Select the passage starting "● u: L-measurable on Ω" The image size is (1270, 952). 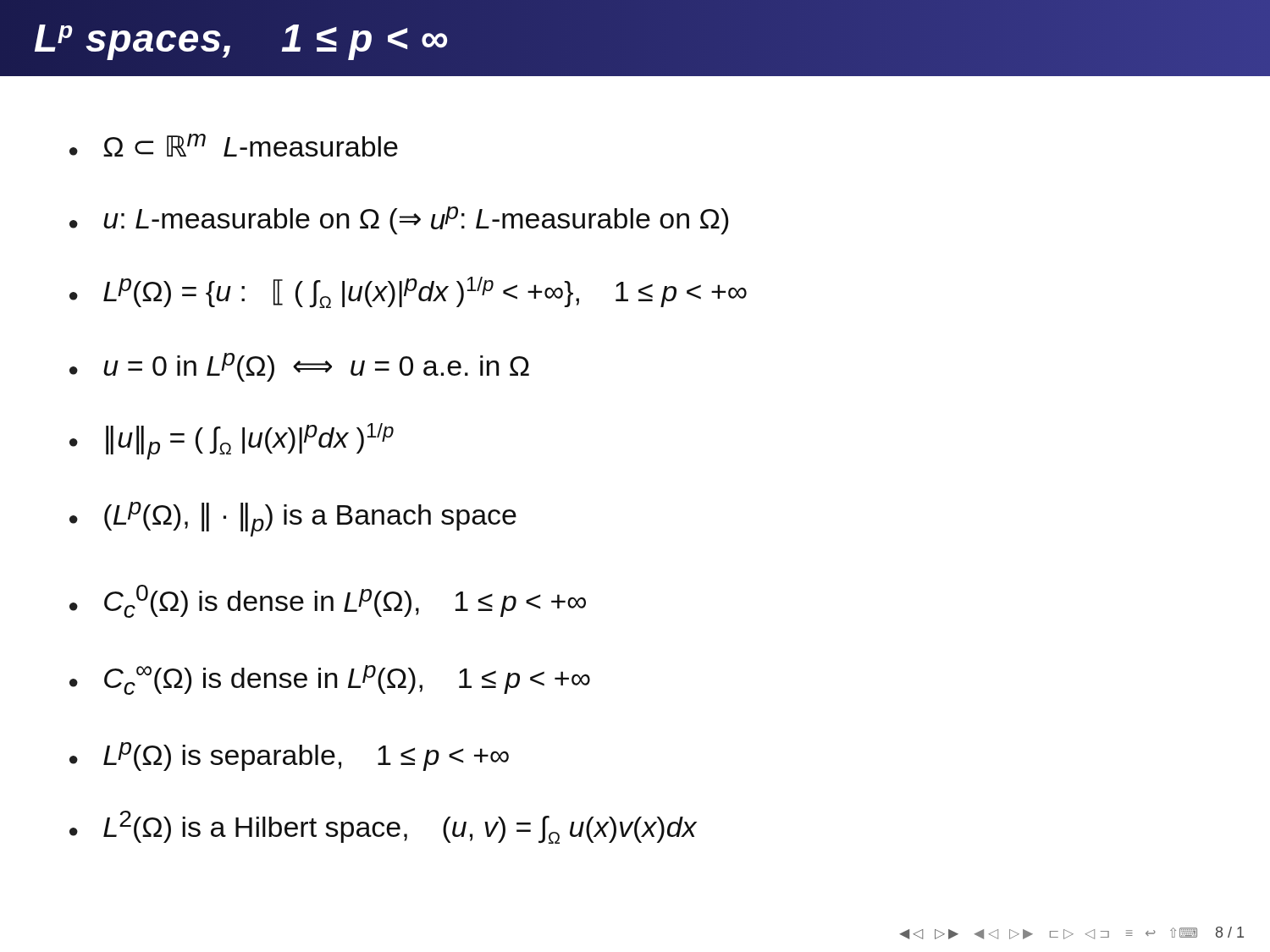click(x=635, y=217)
